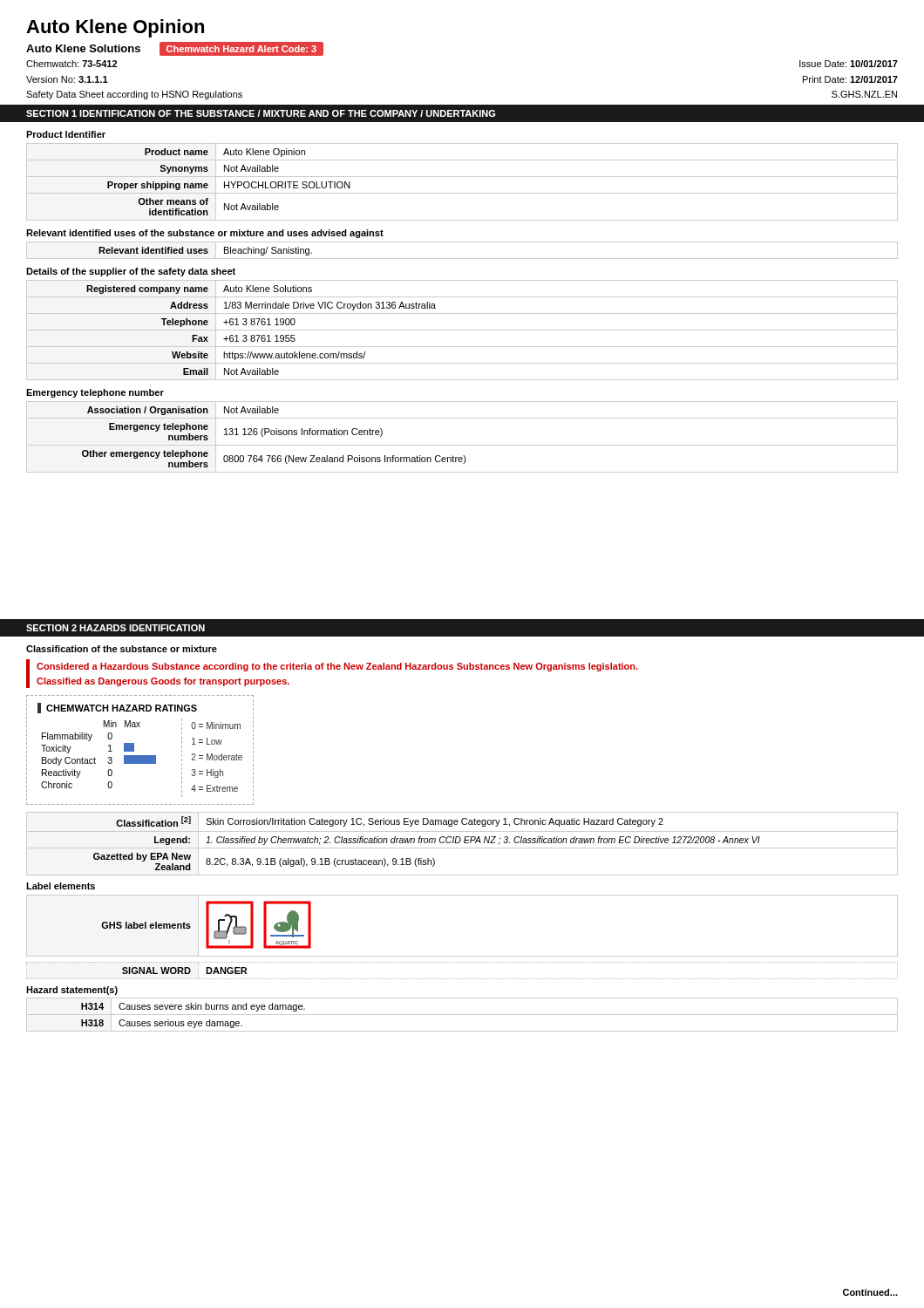Locate the element starting "Hazard statement(s)"
Screen dimensions: 1308x924
pyautogui.click(x=72, y=989)
